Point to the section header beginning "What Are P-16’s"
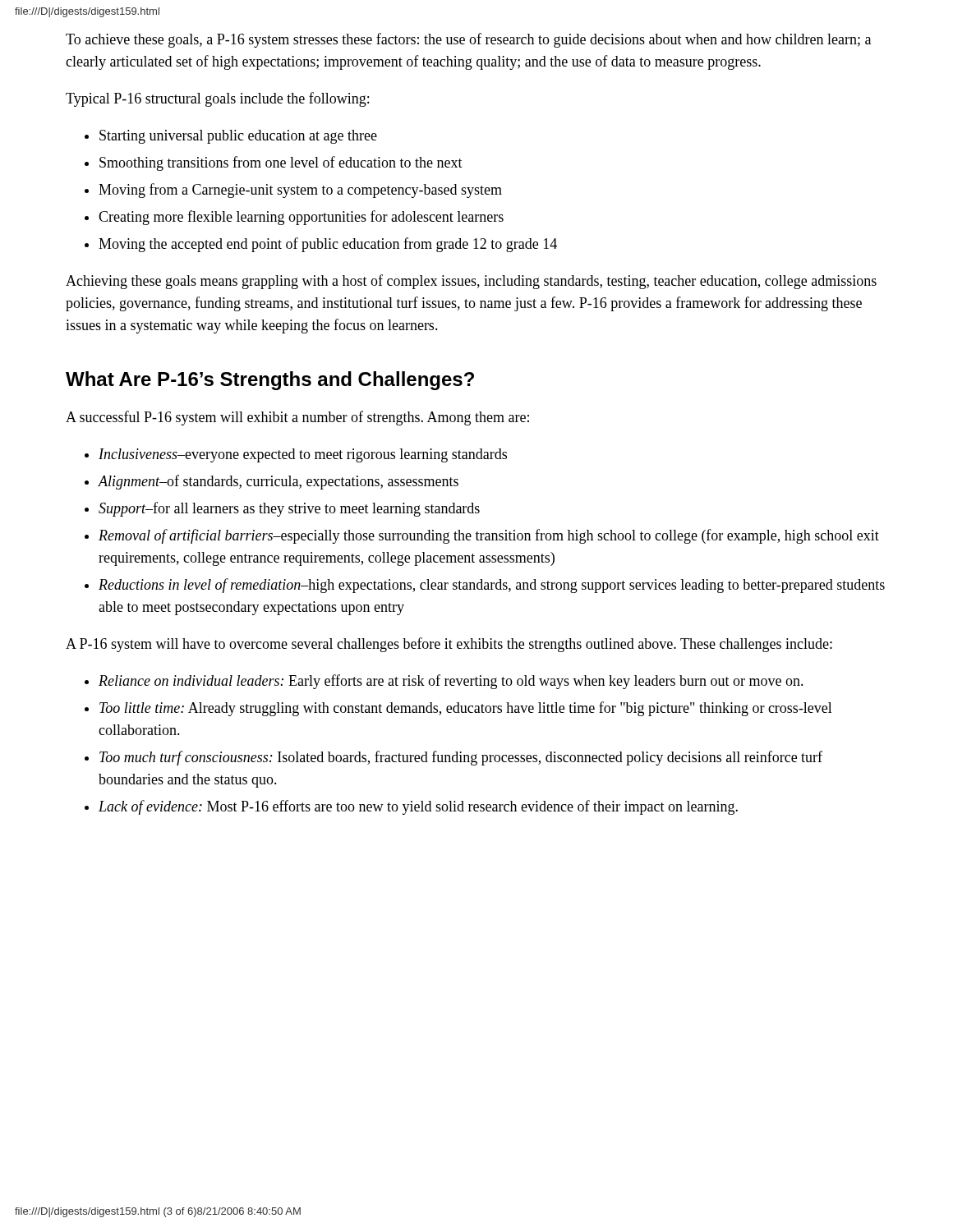Image resolution: width=953 pixels, height=1232 pixels. click(270, 379)
